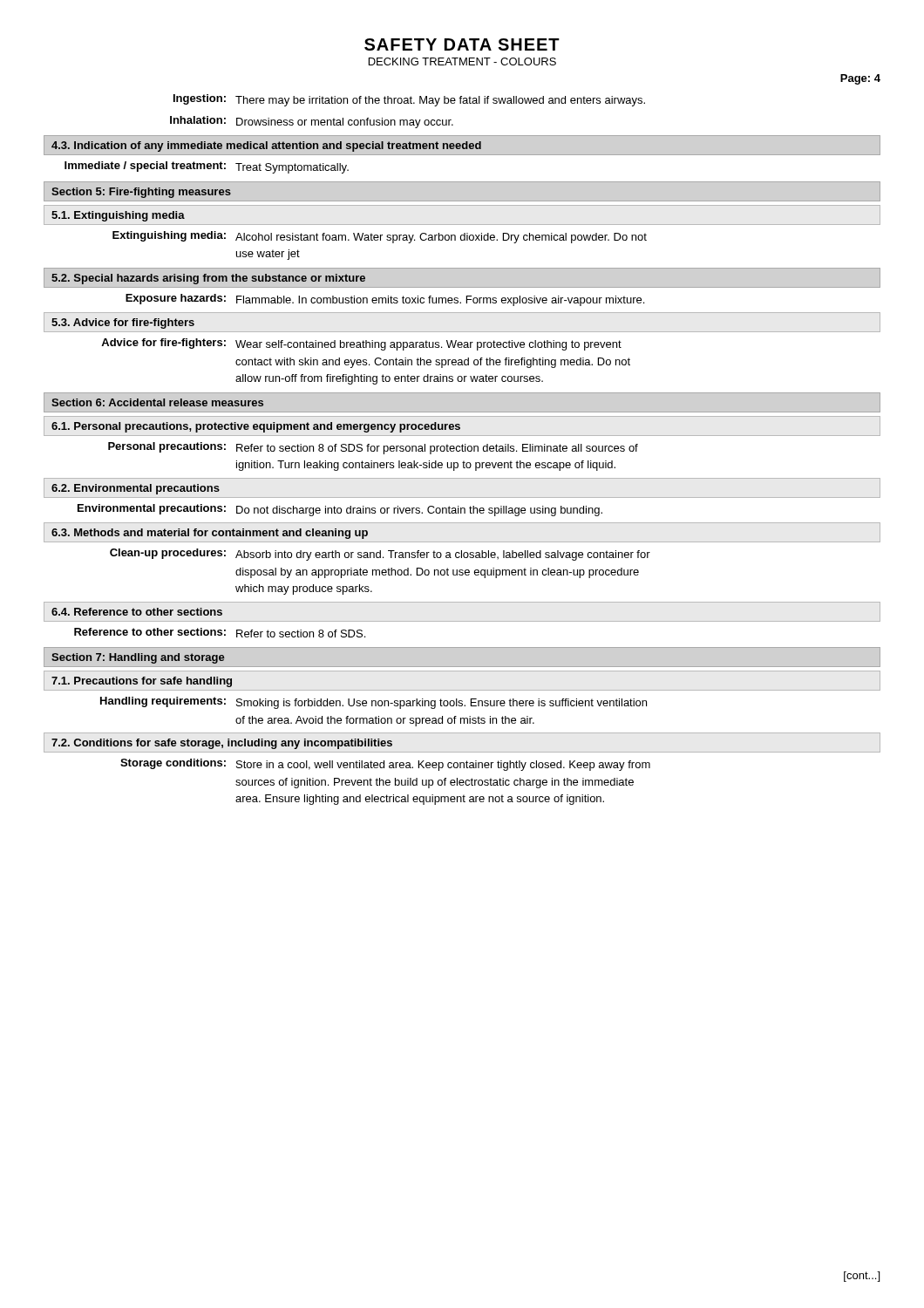This screenshot has height=1308, width=924.
Task: Find "Immediate / special treatment: Treat Symptomatically." on this page
Action: point(207,167)
